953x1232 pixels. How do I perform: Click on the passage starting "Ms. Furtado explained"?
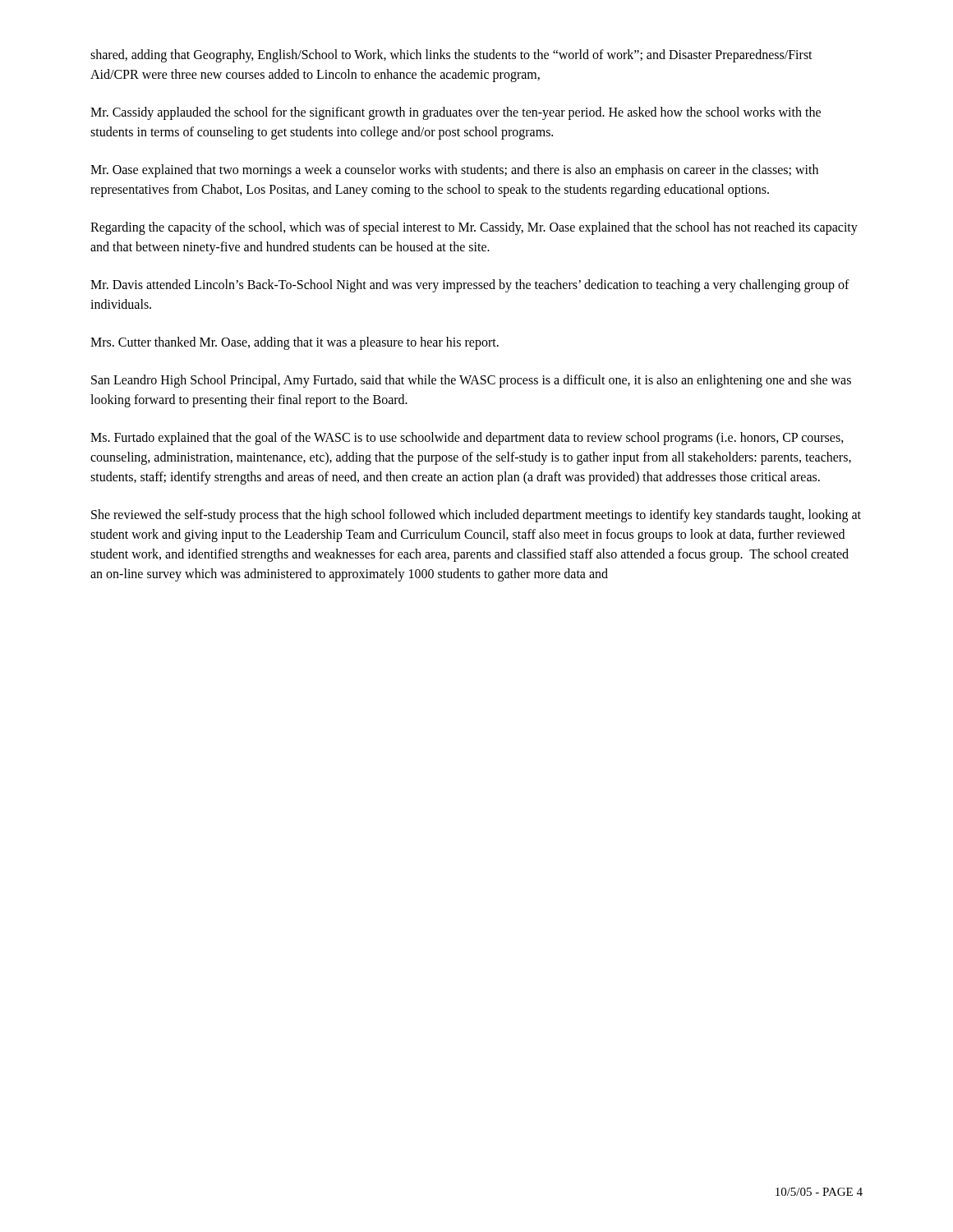point(471,457)
